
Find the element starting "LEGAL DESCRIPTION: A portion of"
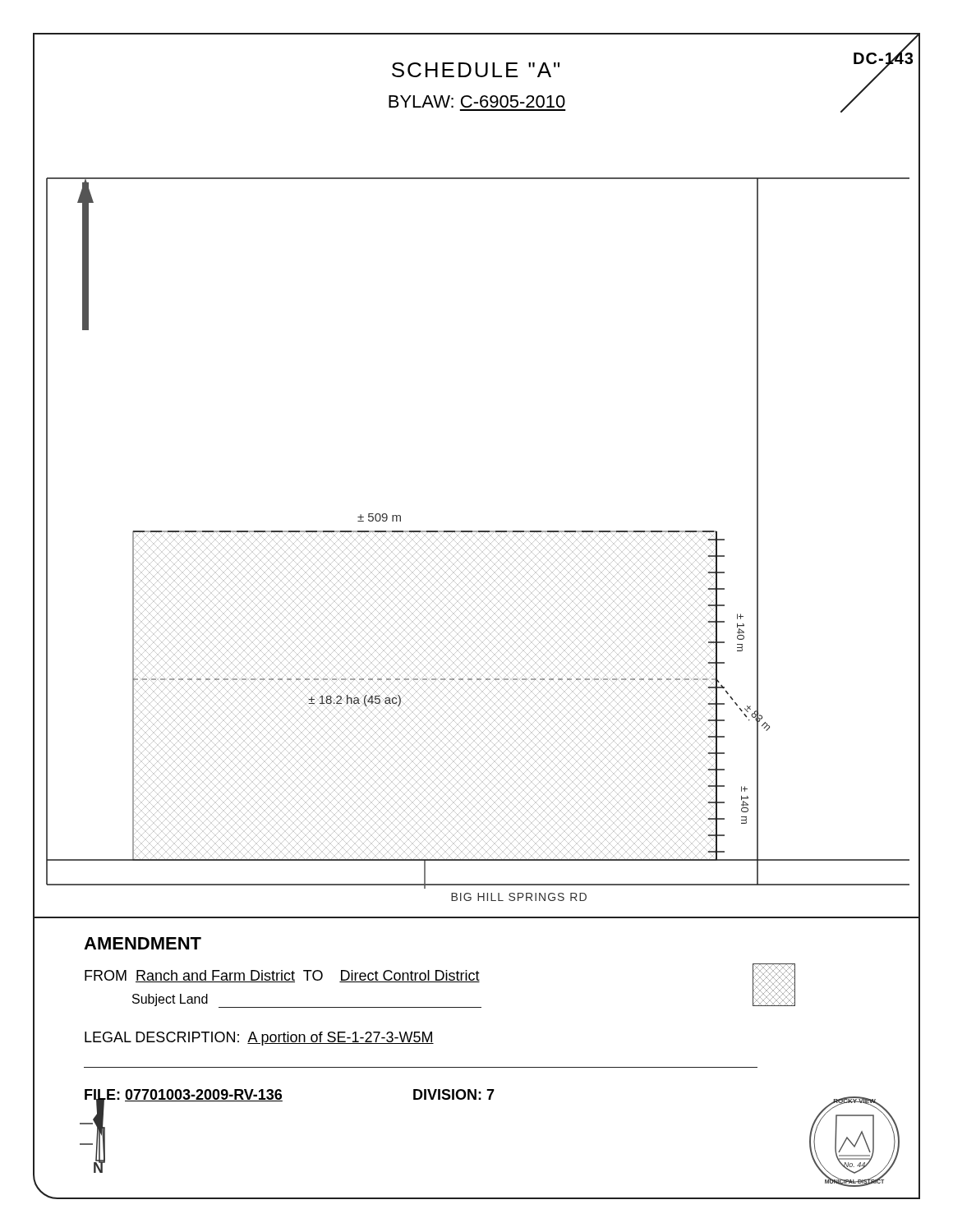pyautogui.click(x=259, y=1037)
